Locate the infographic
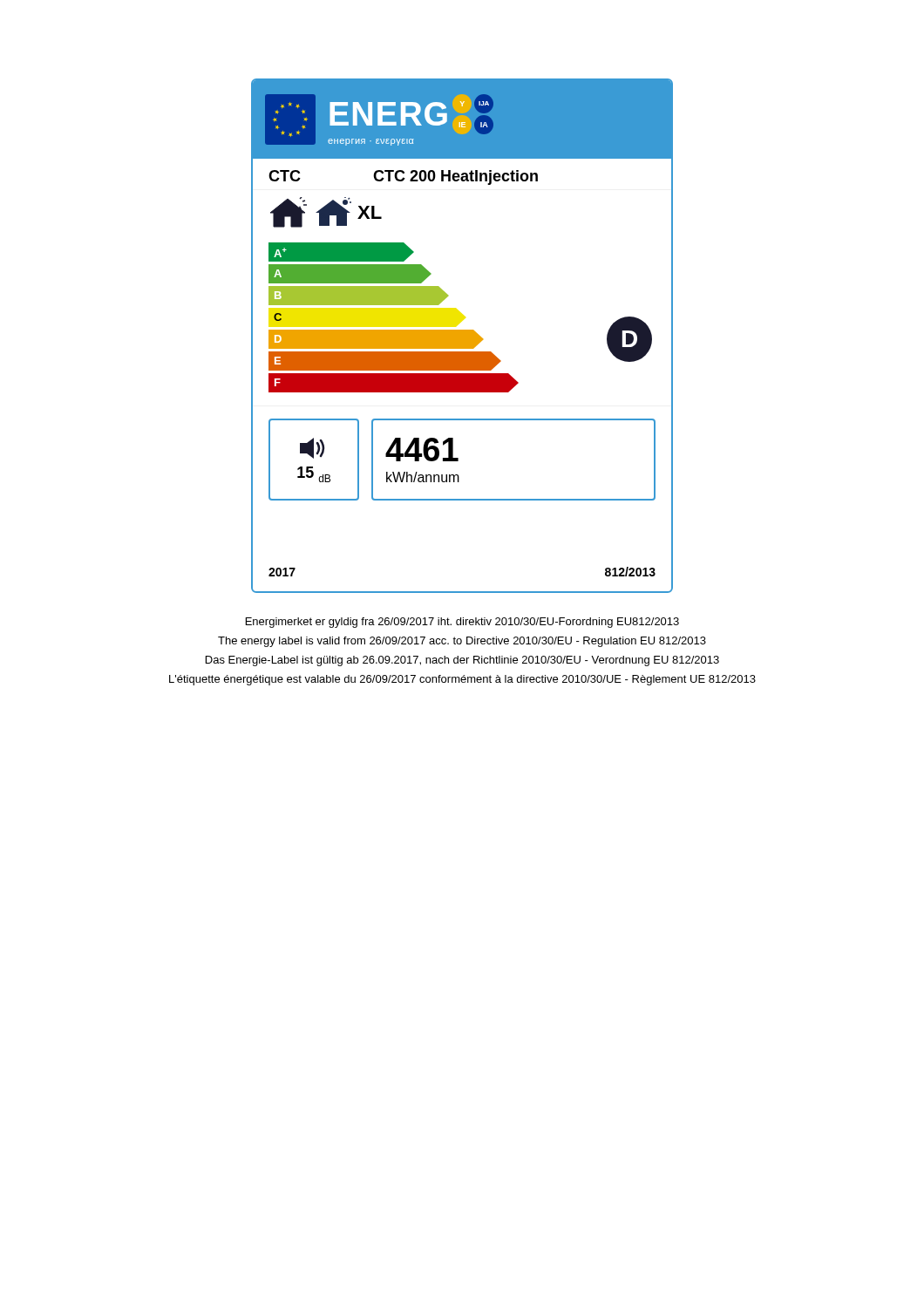 pos(462,336)
